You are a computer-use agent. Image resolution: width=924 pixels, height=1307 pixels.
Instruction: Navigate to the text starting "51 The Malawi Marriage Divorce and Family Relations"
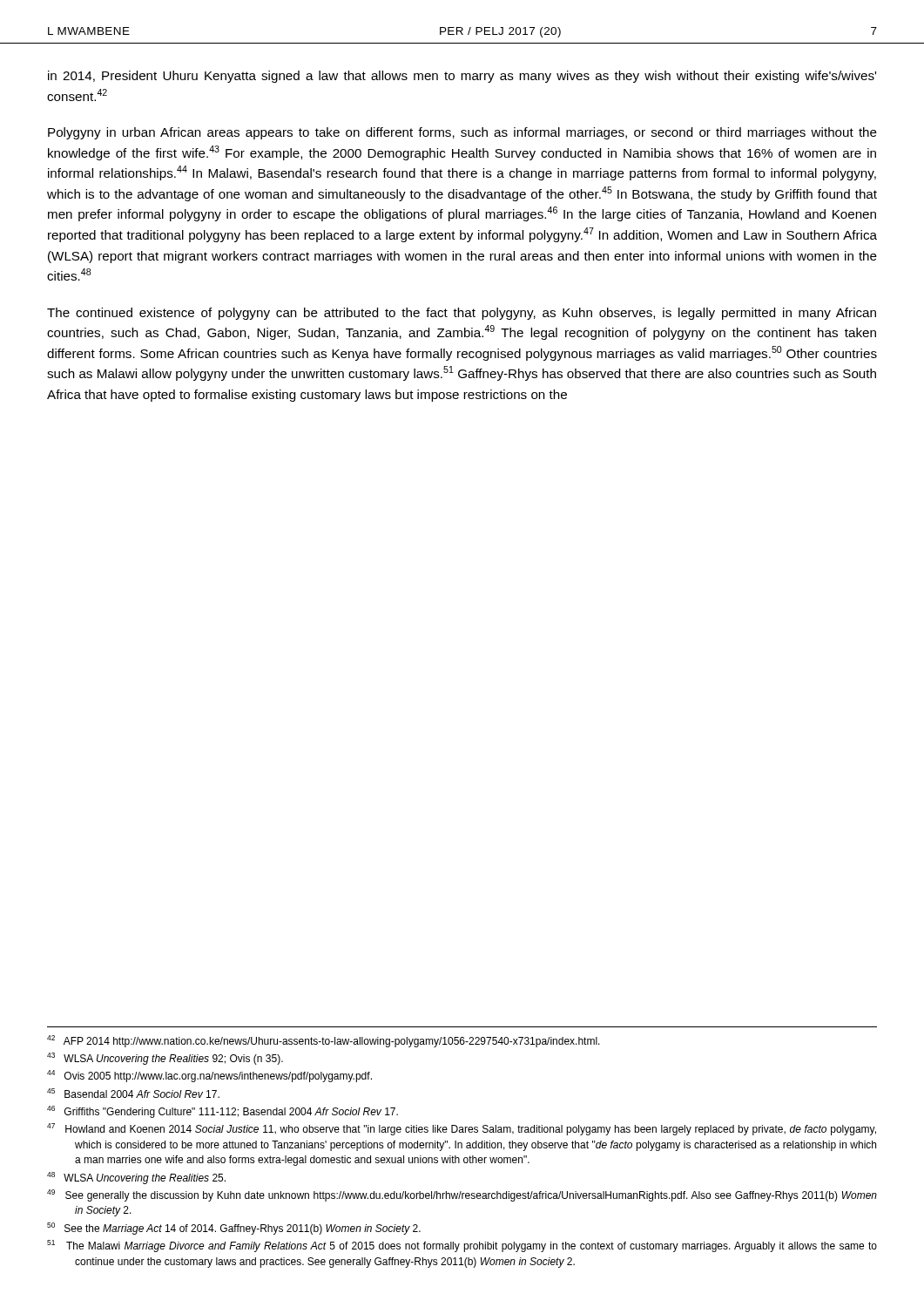click(462, 1253)
